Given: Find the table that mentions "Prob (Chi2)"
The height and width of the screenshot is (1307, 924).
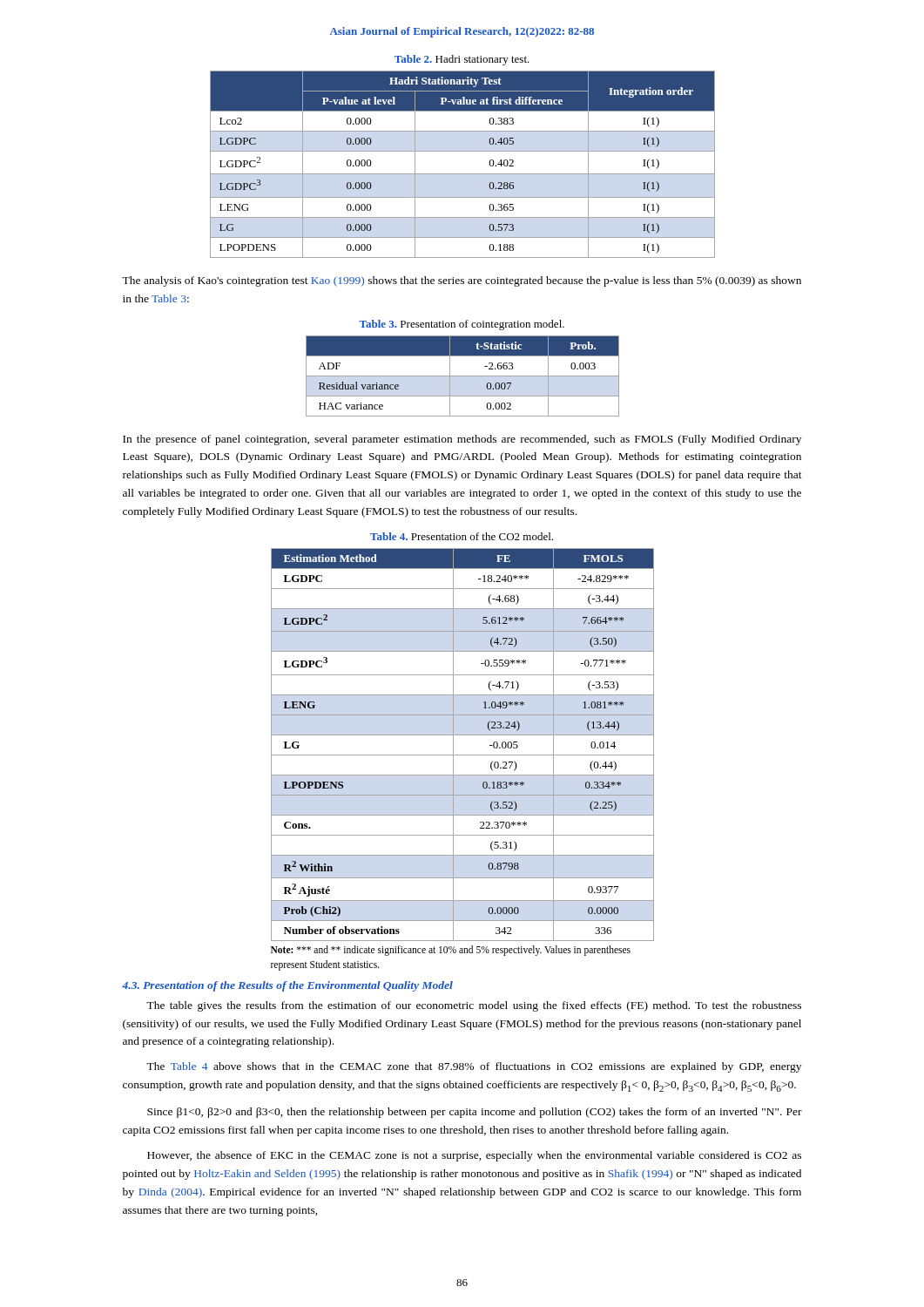Looking at the screenshot, I should click(x=462, y=760).
